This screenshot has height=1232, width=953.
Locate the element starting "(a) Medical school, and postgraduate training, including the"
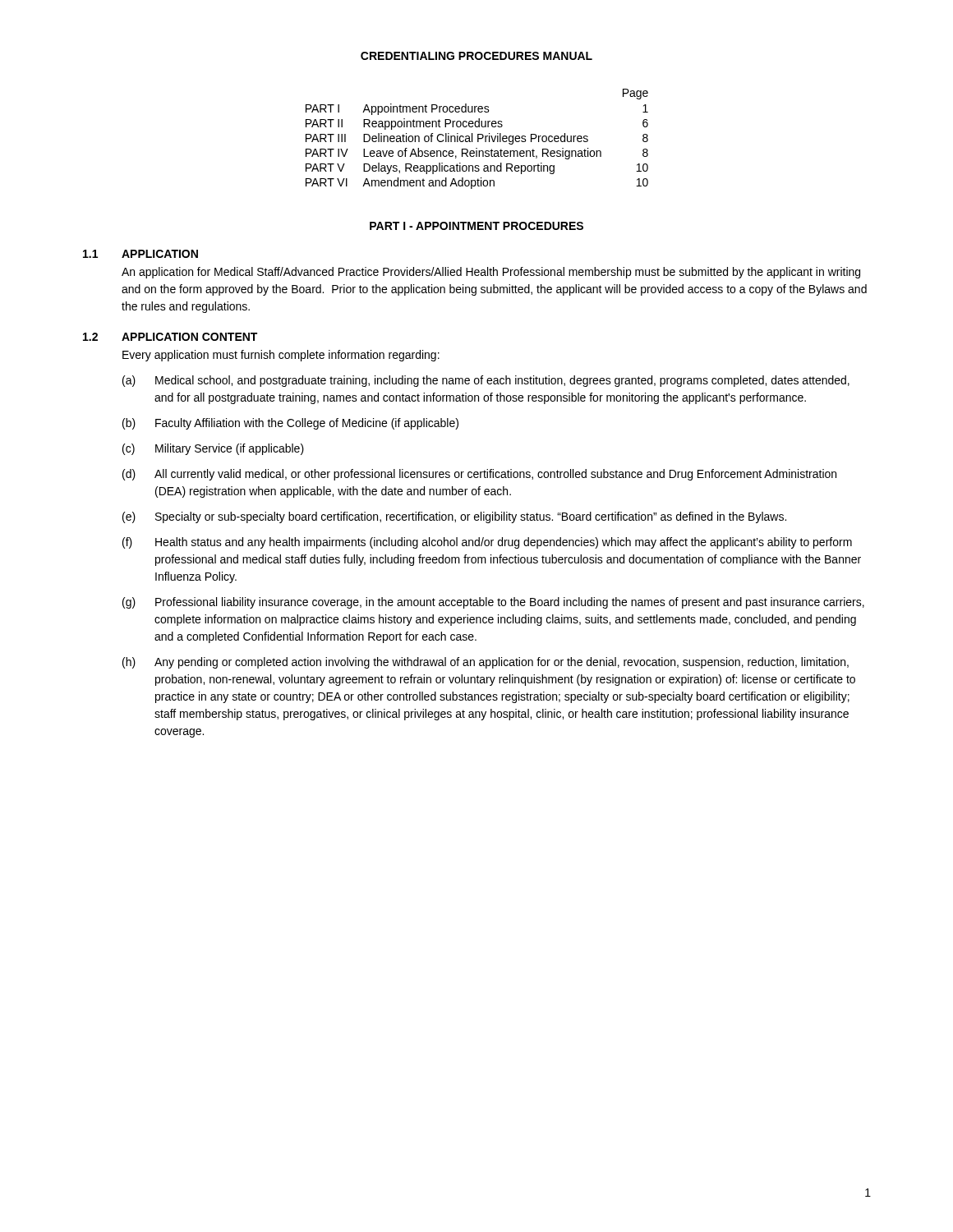click(x=496, y=389)
